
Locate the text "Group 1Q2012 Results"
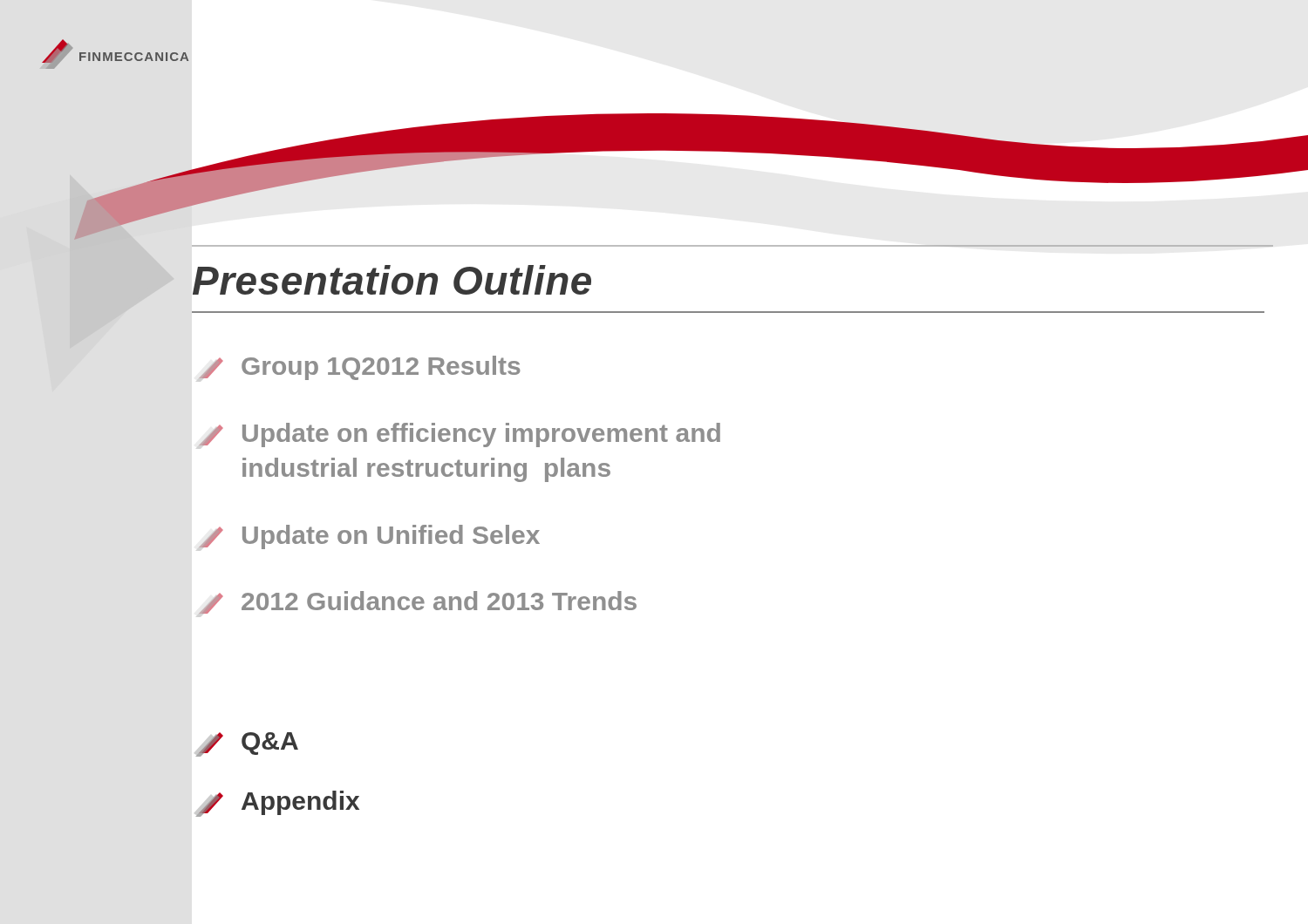pyautogui.click(x=357, y=366)
